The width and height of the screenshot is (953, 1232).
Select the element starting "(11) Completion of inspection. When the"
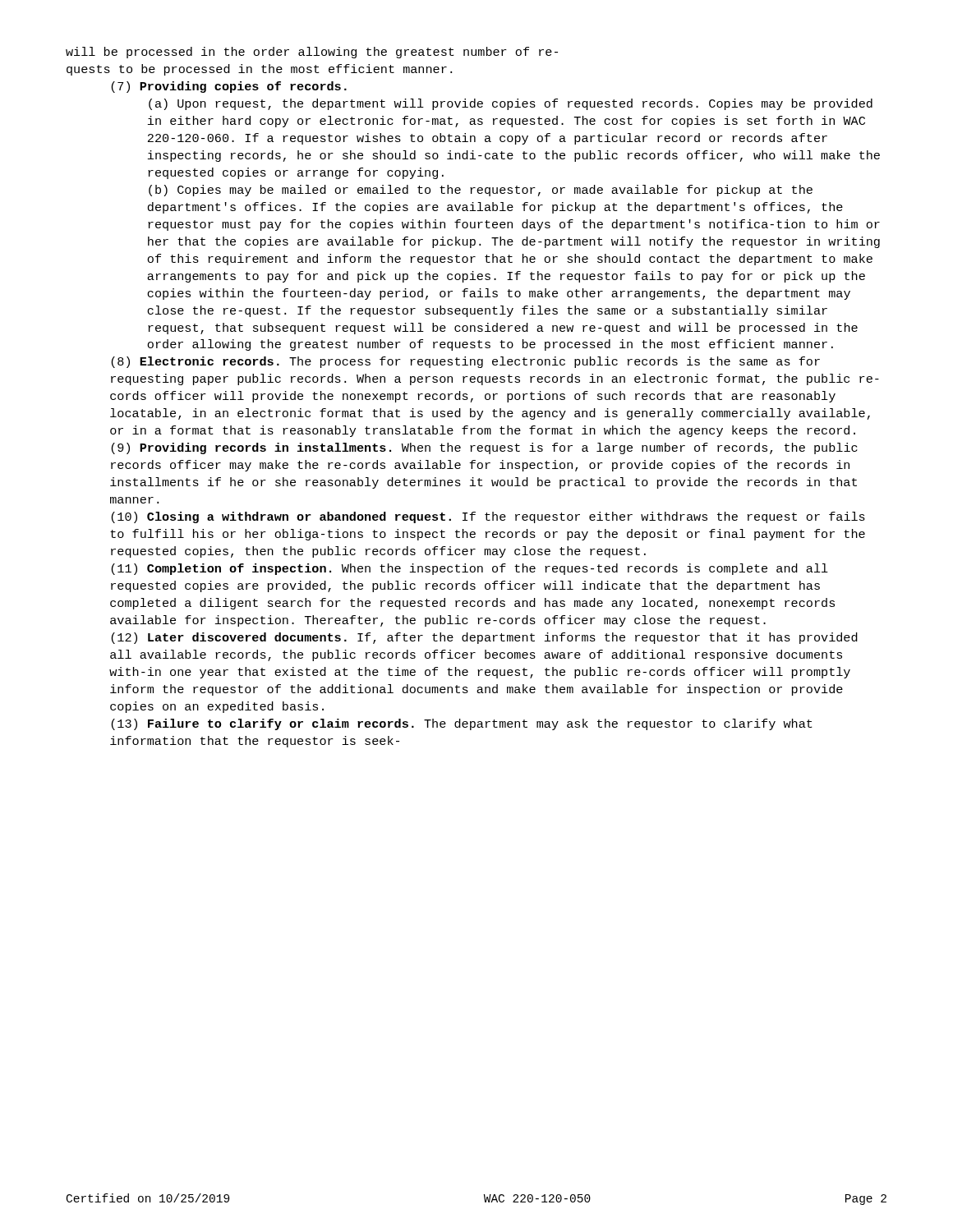[x=476, y=595]
